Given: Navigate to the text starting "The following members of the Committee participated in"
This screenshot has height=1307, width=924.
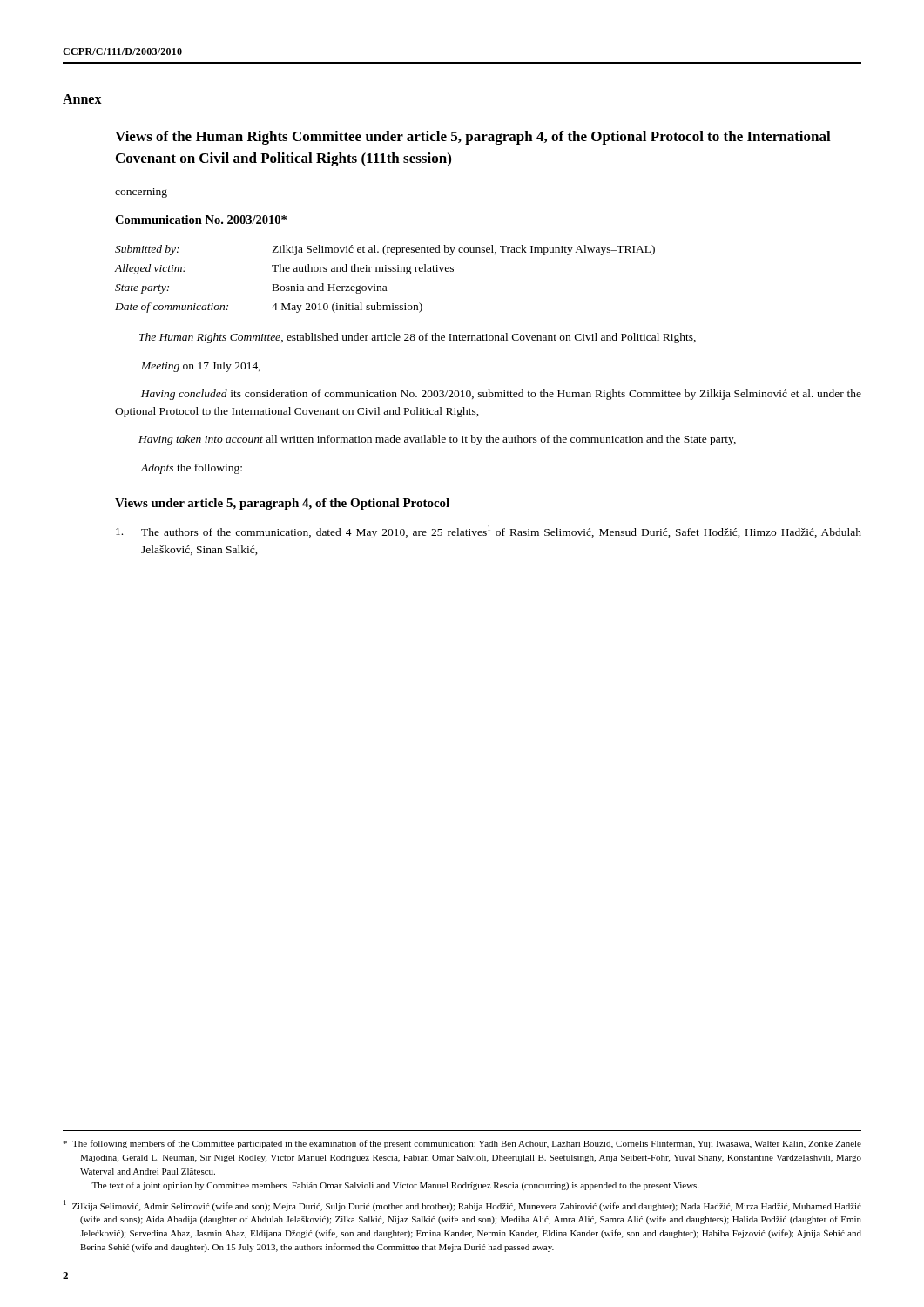Looking at the screenshot, I should pos(462,1164).
